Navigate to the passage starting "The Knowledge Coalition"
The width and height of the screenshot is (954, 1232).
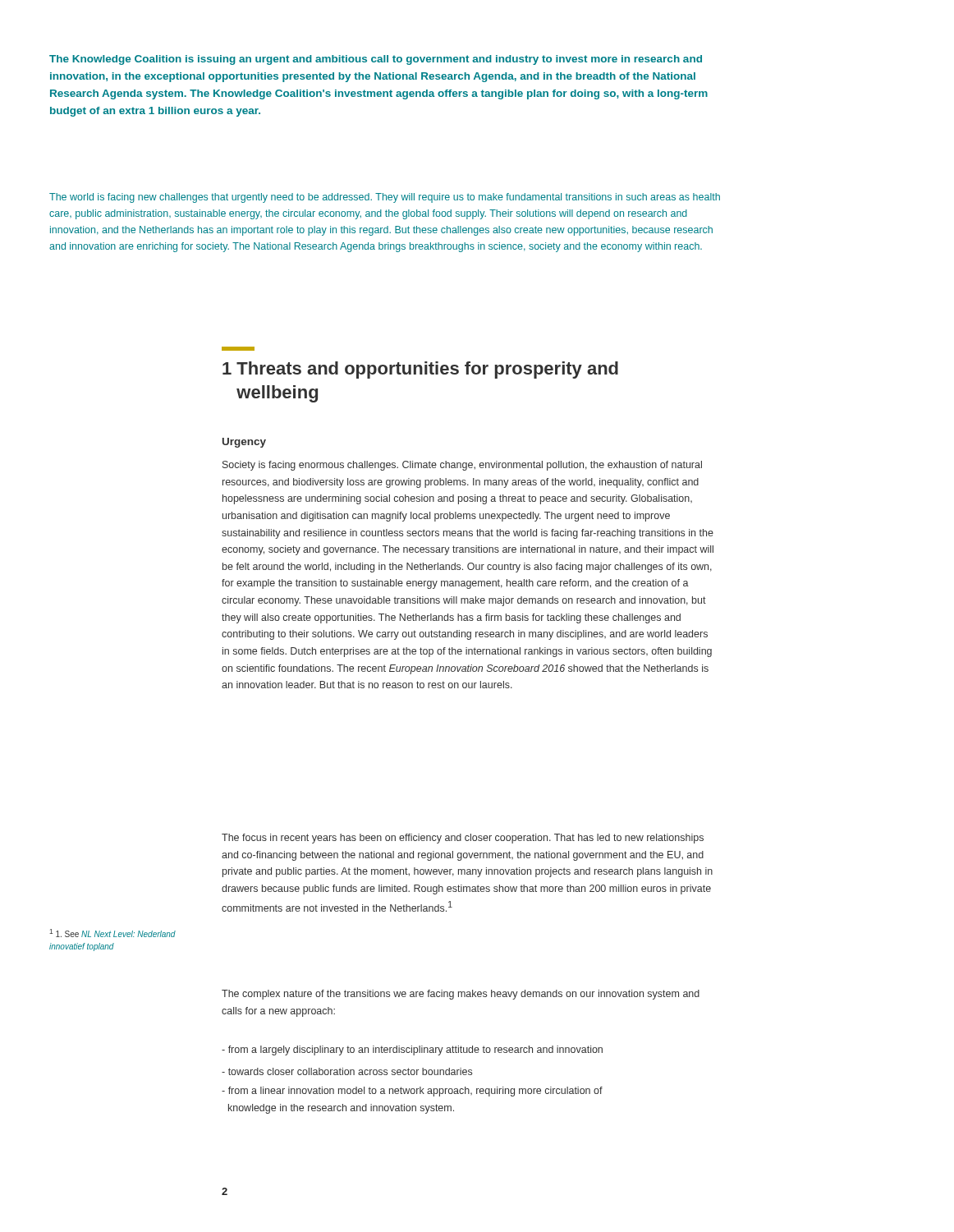390,85
